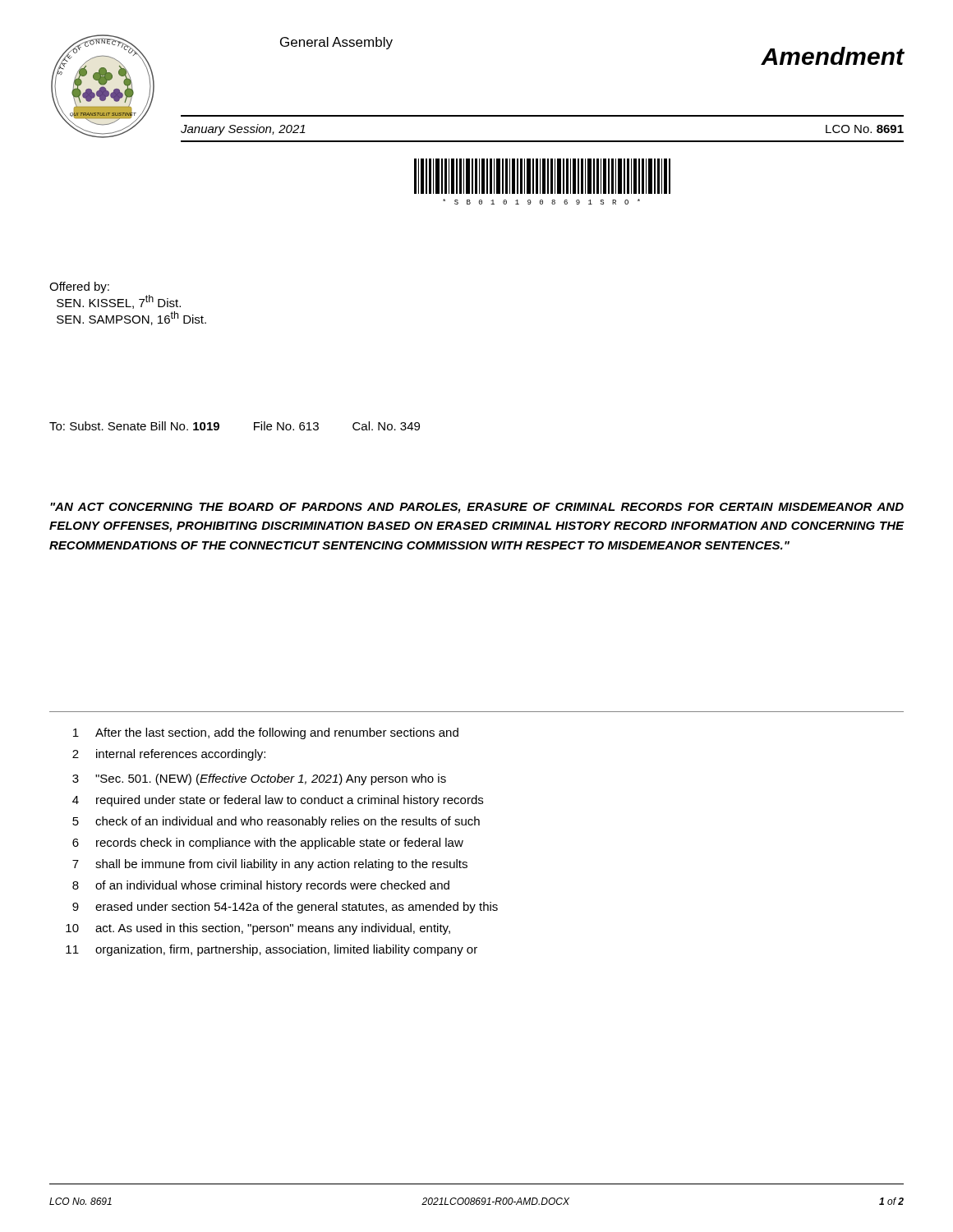Image resolution: width=953 pixels, height=1232 pixels.
Task: Where does it say "LCO No. 8691"?
Action: click(864, 129)
